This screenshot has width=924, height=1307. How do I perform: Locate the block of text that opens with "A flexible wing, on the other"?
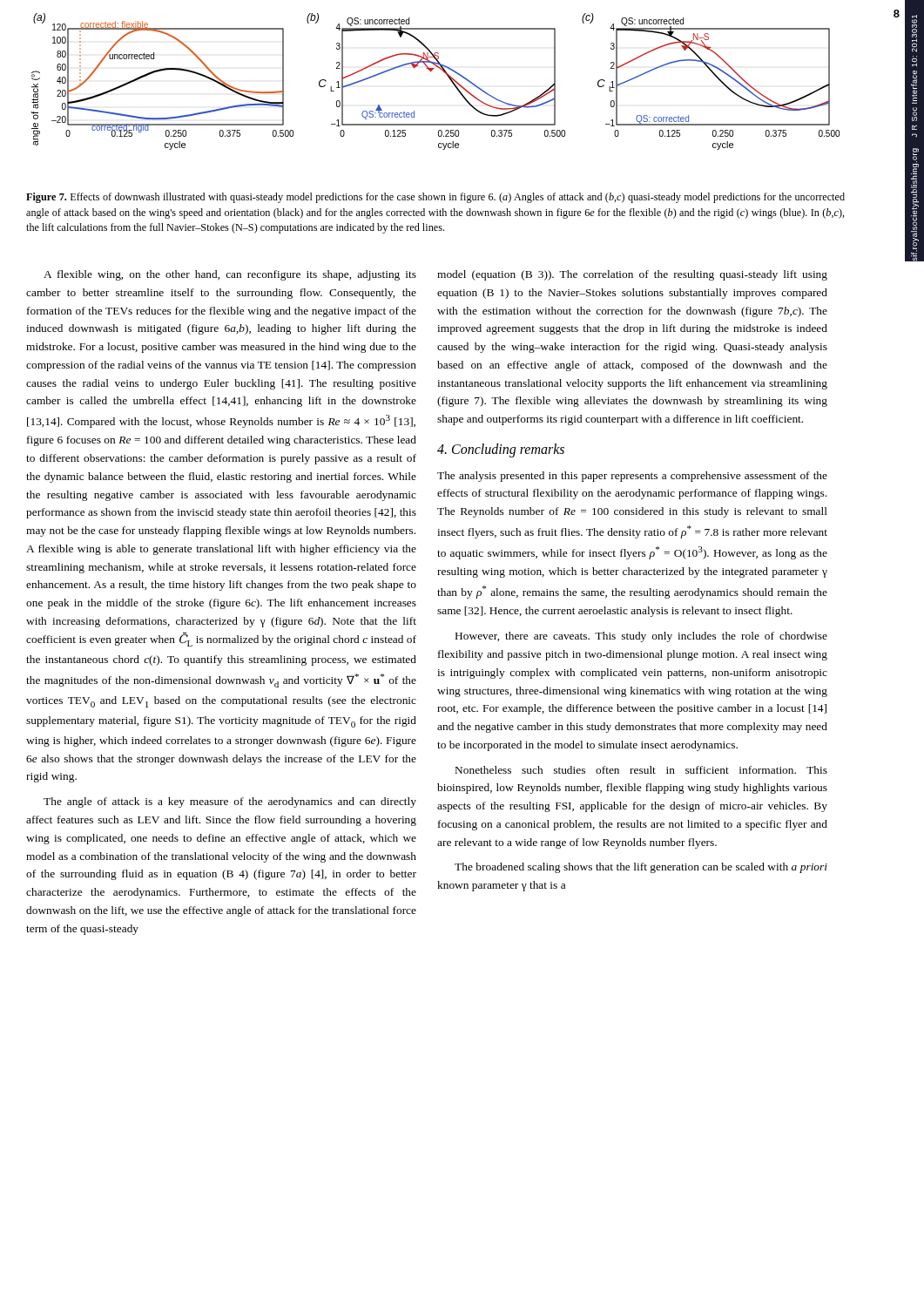[x=221, y=602]
